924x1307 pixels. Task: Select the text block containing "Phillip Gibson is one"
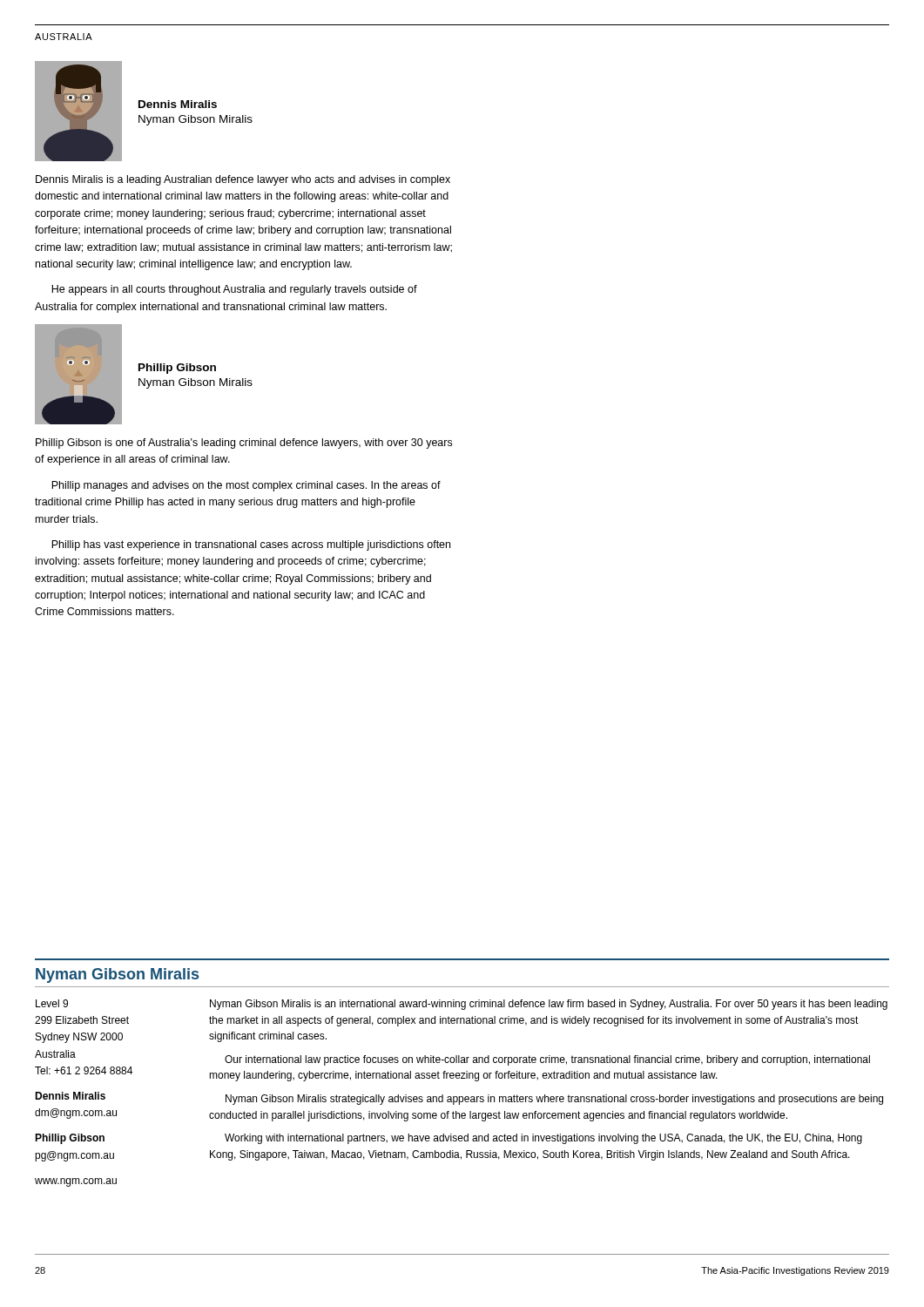click(244, 444)
